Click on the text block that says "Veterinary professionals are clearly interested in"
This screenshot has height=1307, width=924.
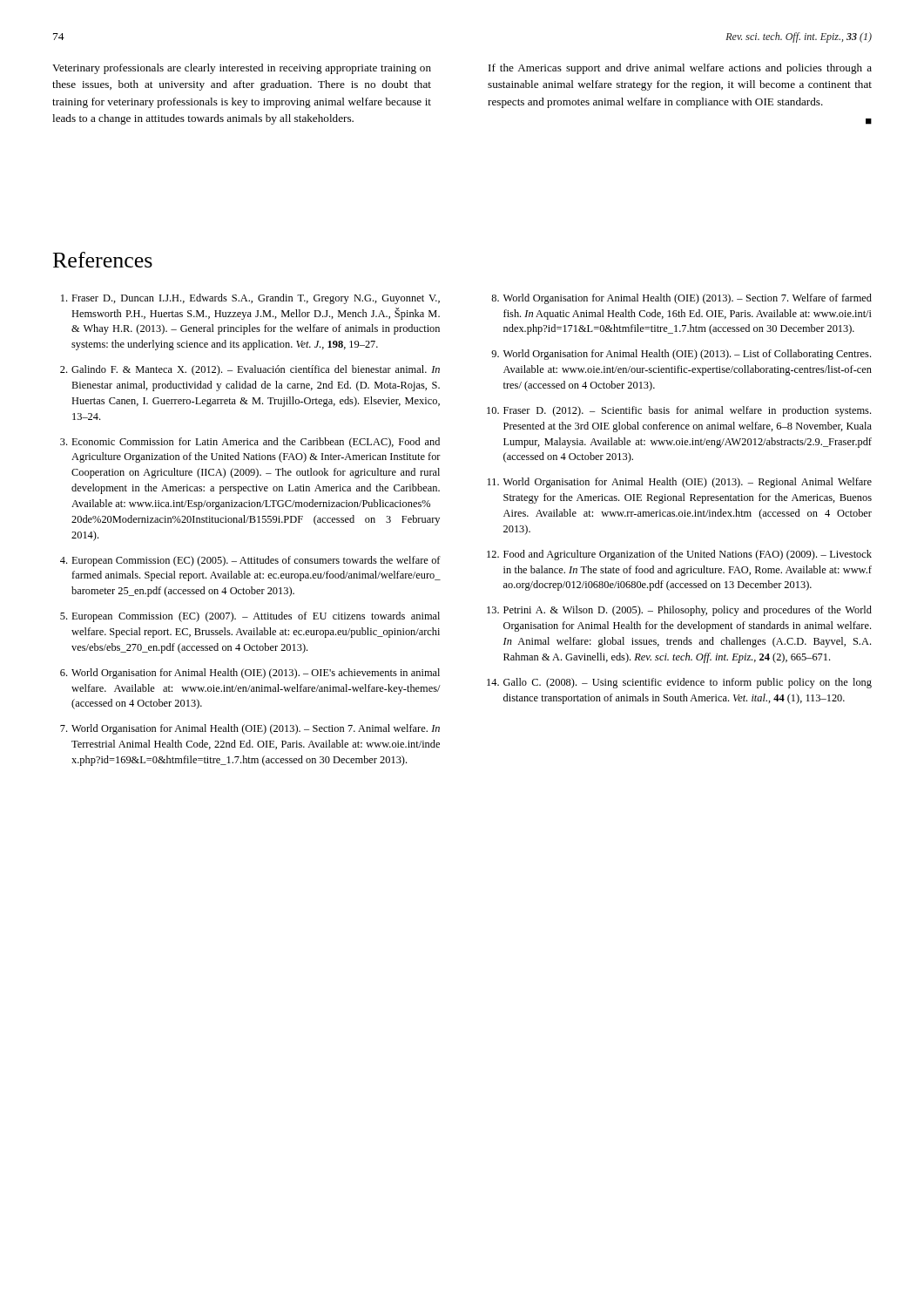click(242, 93)
